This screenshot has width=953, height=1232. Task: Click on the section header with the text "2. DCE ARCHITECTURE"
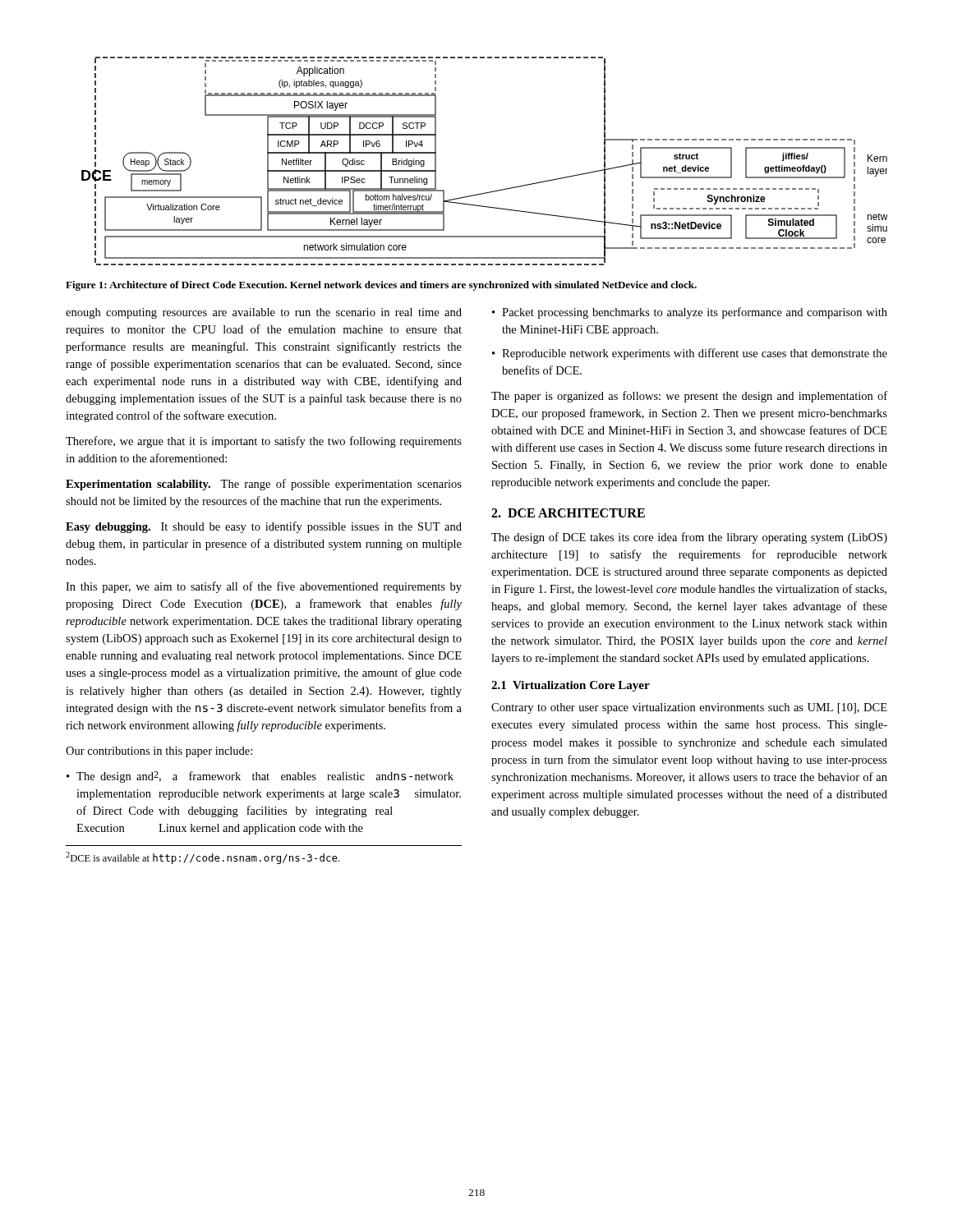pos(568,513)
